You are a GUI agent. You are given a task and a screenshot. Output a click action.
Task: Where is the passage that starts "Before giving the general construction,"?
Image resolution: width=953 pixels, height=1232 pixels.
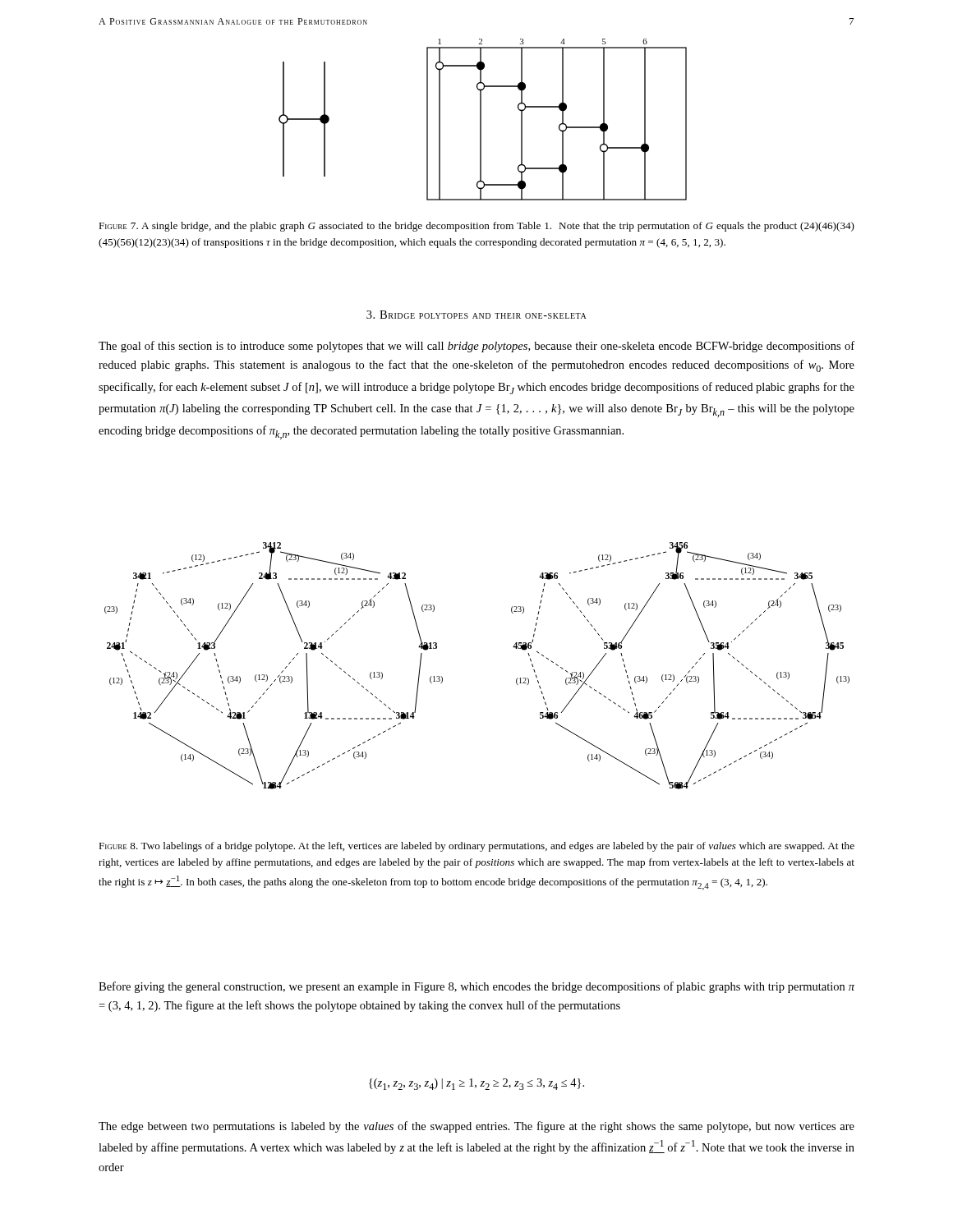click(x=476, y=996)
